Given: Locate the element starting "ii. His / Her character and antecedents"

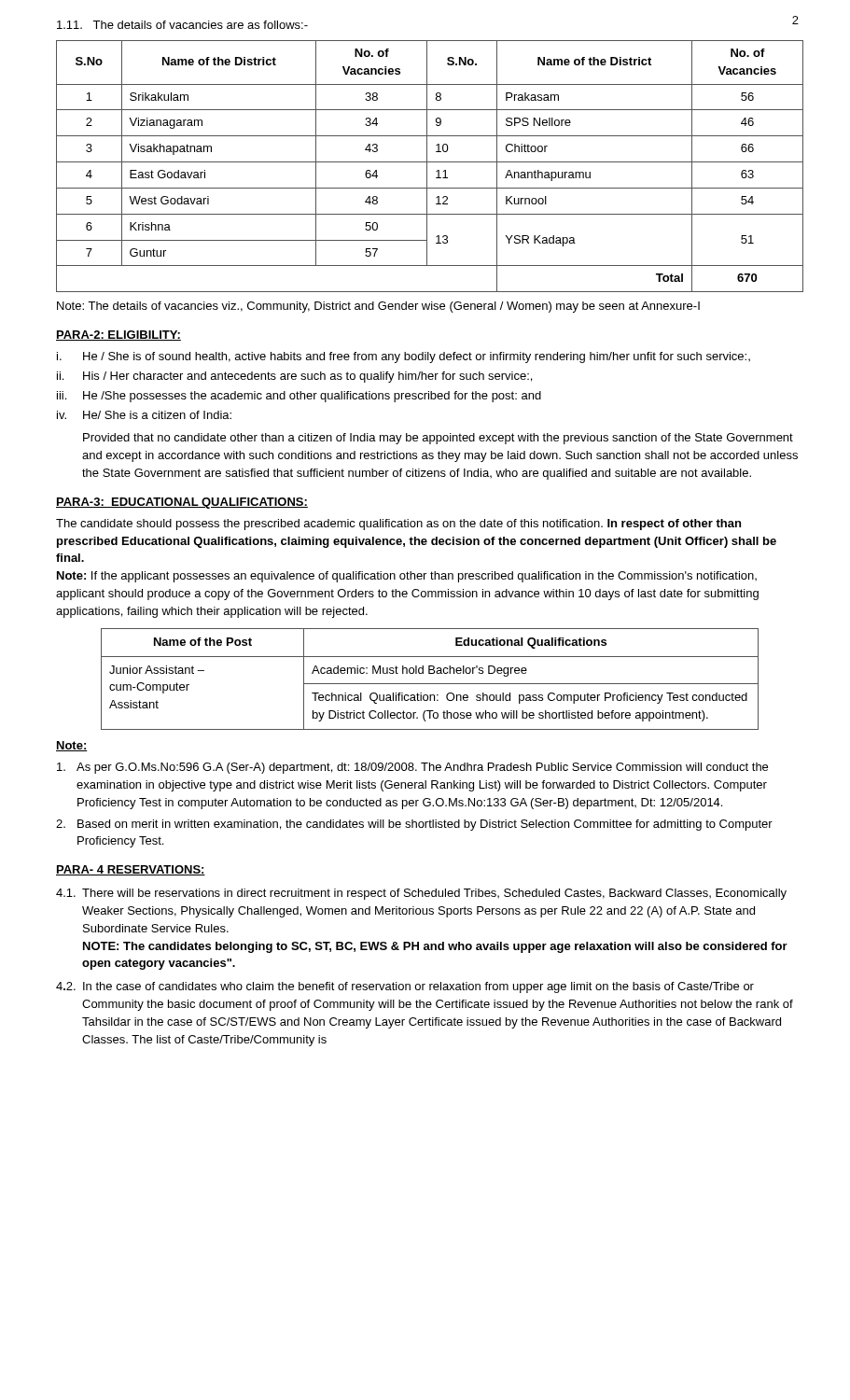Looking at the screenshot, I should point(430,376).
